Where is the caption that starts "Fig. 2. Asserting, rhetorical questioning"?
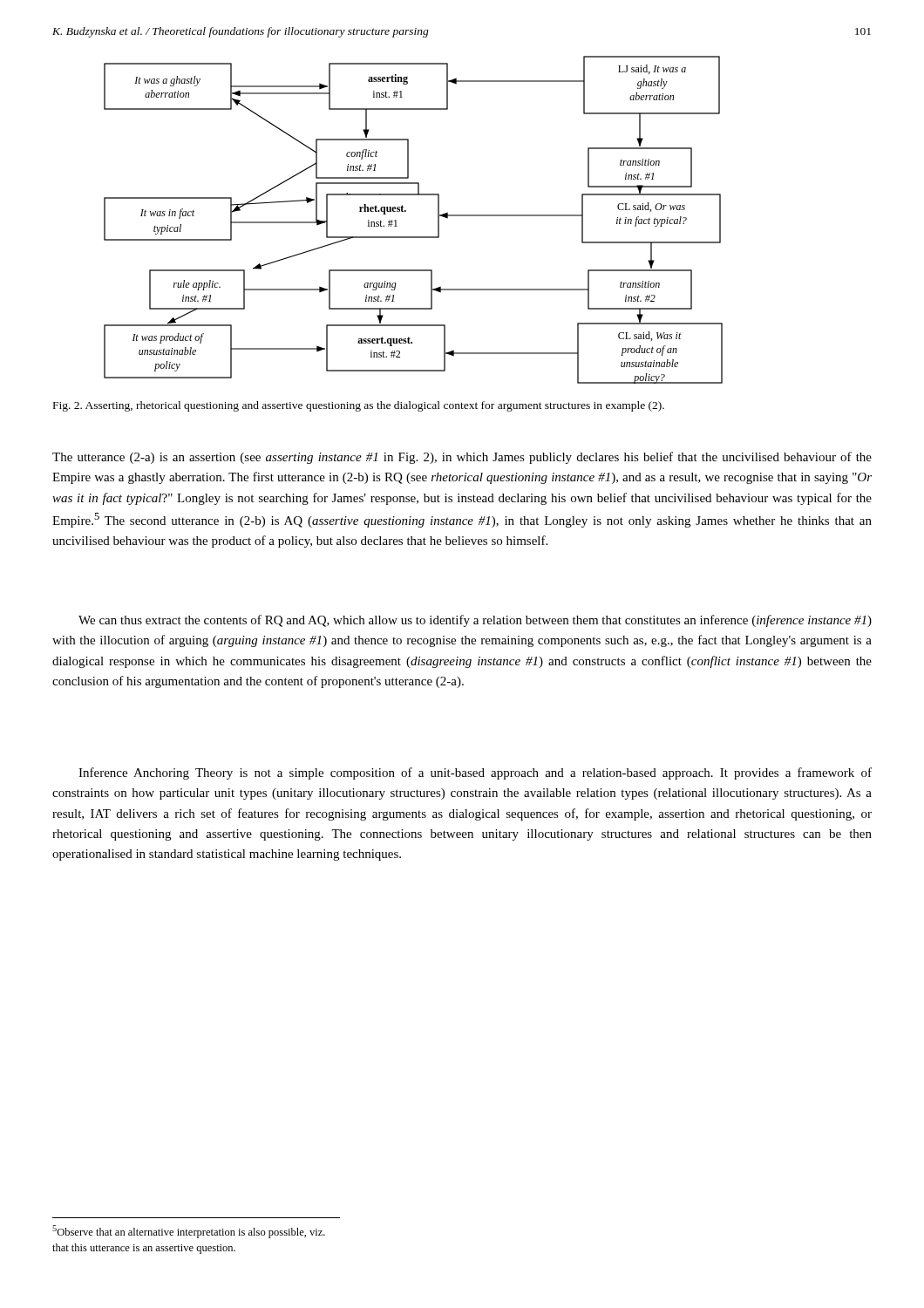The image size is (924, 1308). point(359,405)
